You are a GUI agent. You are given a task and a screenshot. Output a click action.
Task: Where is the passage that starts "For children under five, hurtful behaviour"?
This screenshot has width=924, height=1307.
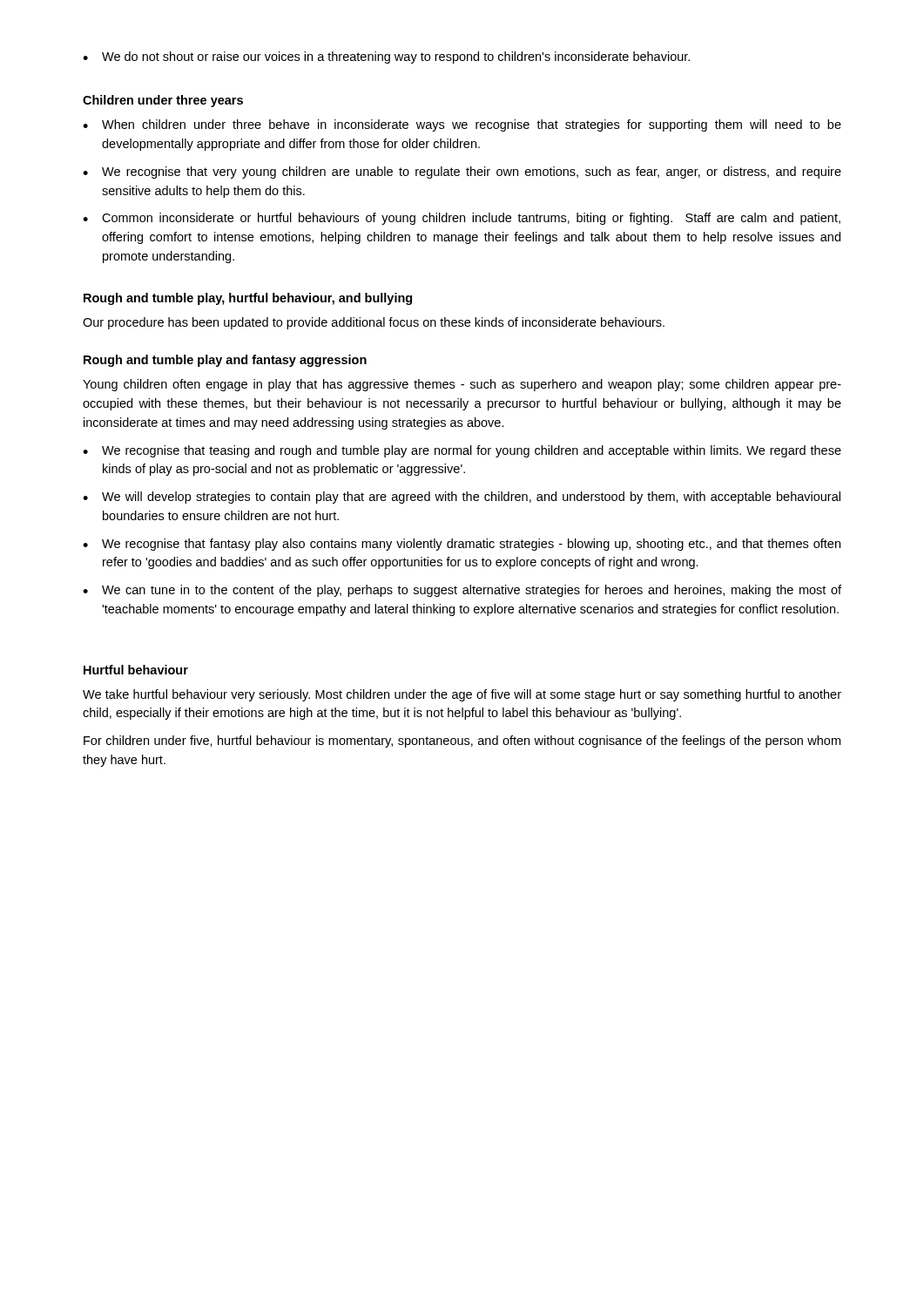462,751
